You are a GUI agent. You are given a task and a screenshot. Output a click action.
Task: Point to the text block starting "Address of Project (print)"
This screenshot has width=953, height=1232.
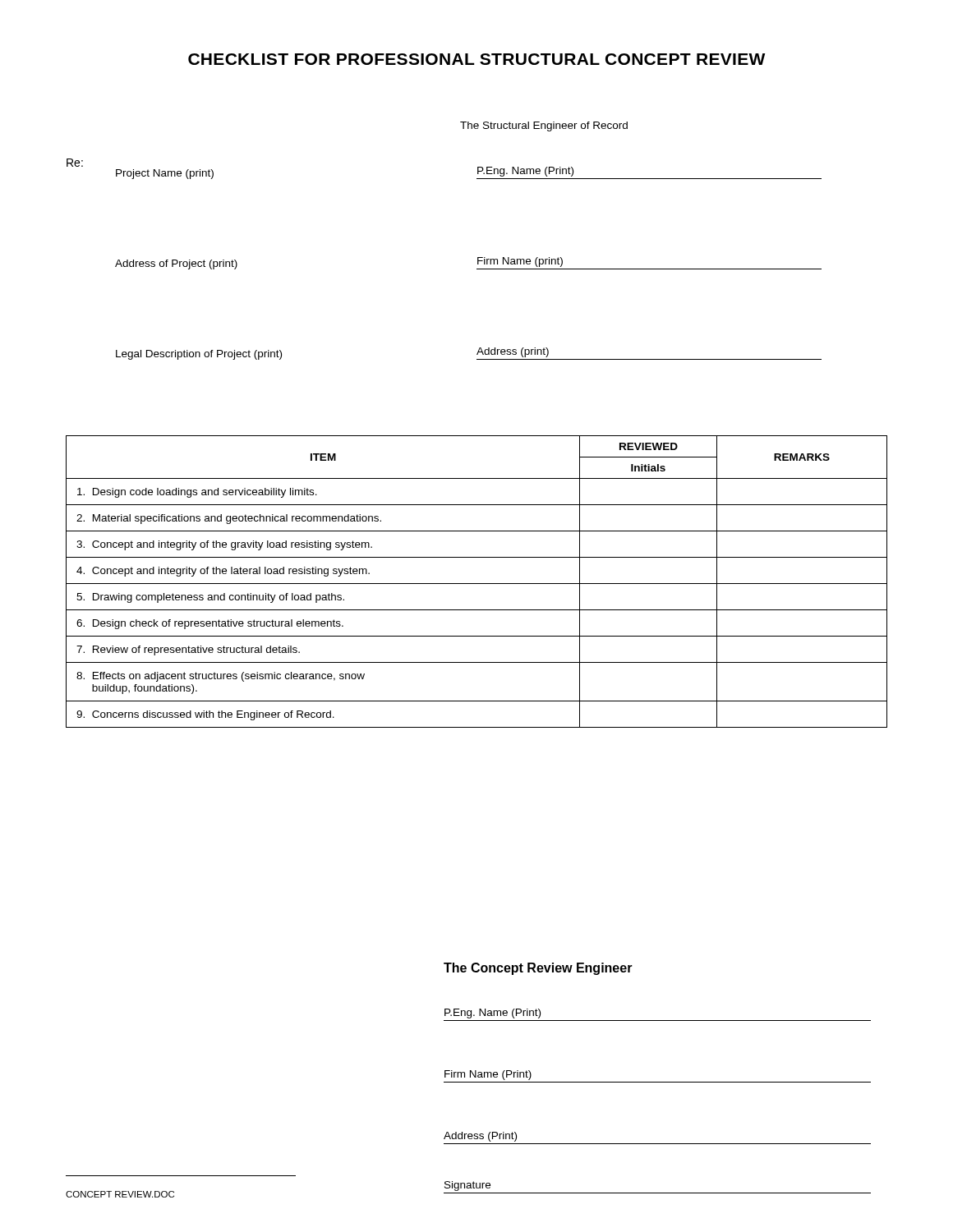[176, 263]
